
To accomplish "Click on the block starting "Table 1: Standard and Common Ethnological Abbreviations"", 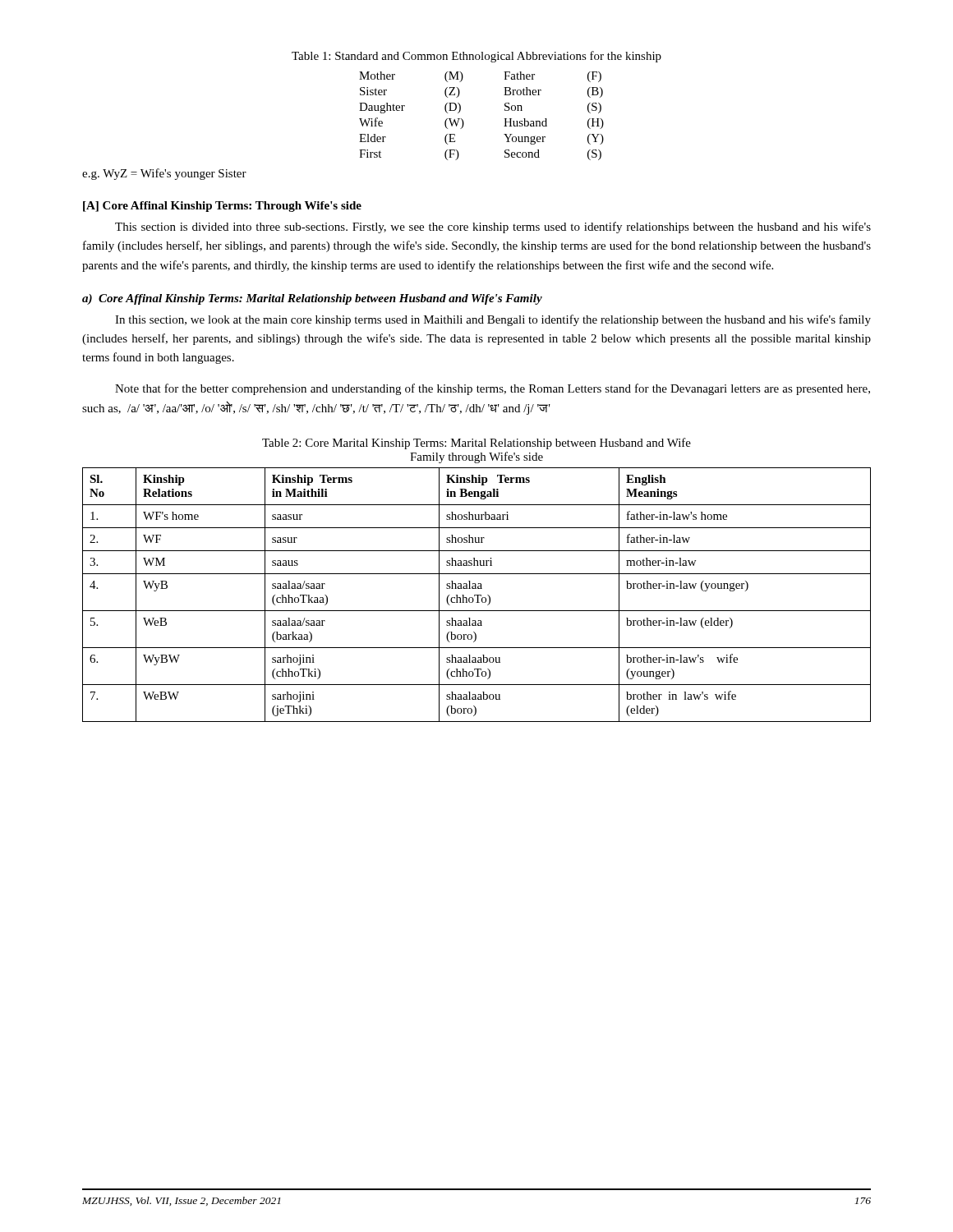I will pos(476,56).
